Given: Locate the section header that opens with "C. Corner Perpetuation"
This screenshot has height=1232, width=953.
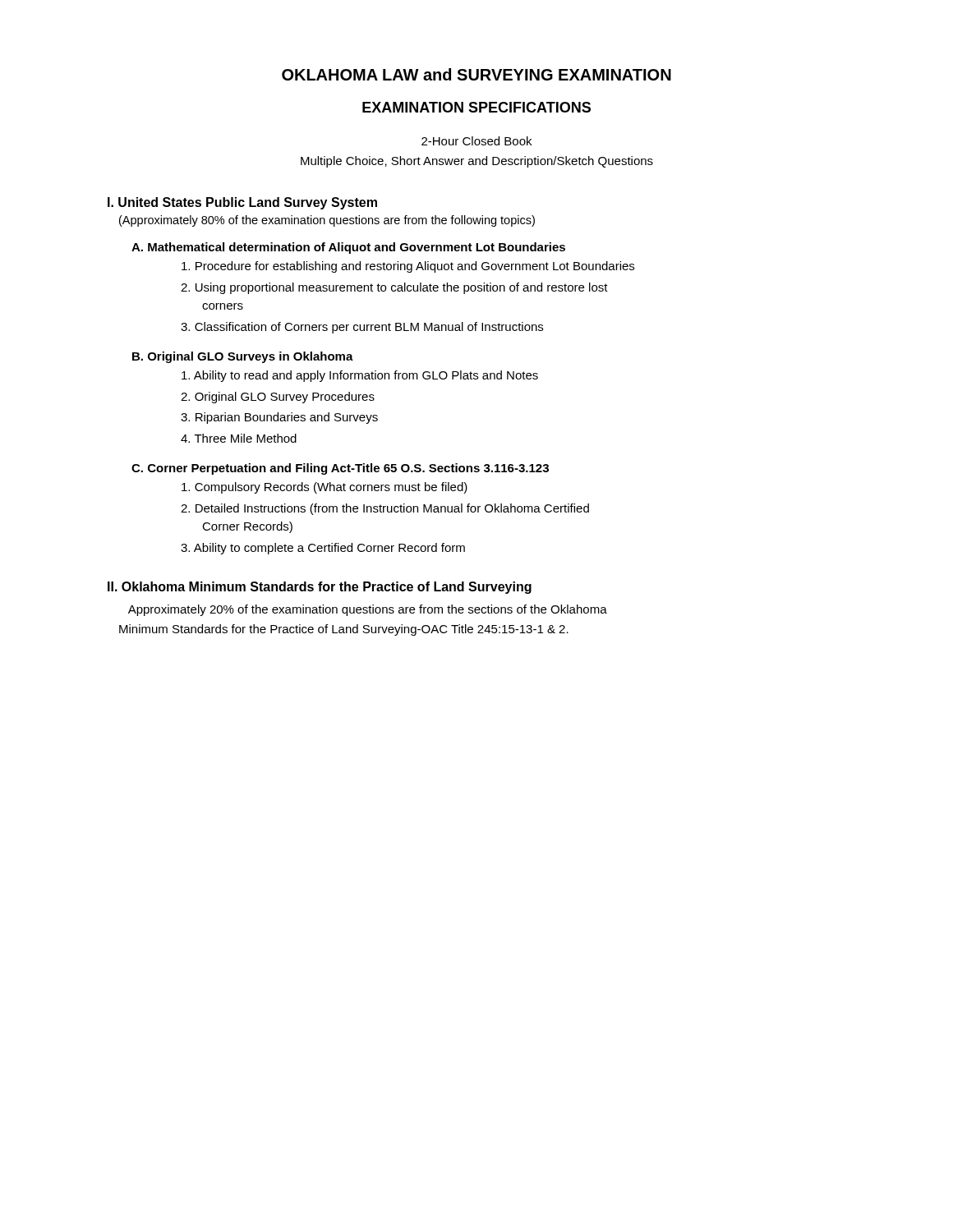Looking at the screenshot, I should (x=340, y=468).
